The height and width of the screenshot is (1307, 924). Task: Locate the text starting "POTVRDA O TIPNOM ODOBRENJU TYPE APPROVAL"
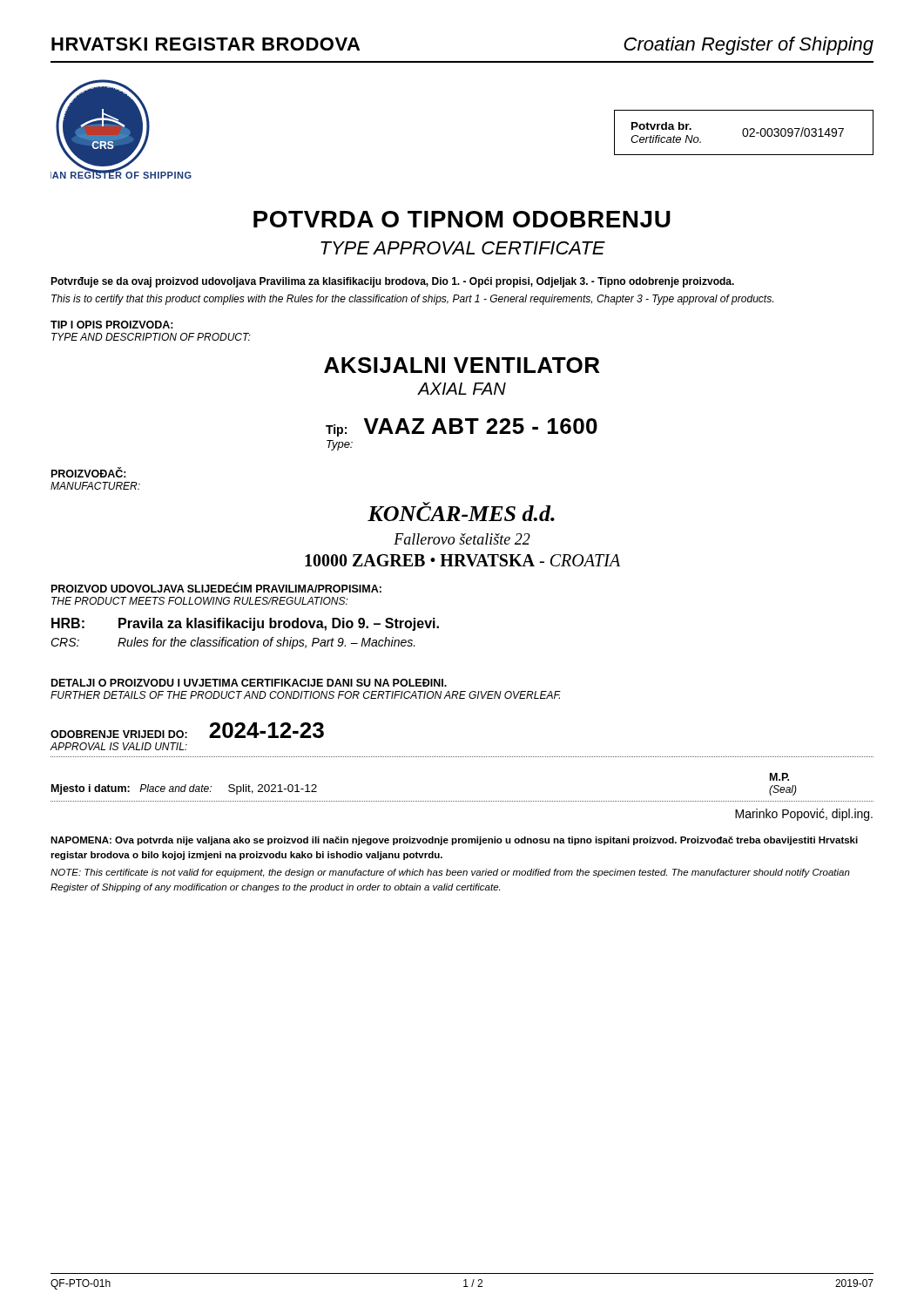click(462, 233)
